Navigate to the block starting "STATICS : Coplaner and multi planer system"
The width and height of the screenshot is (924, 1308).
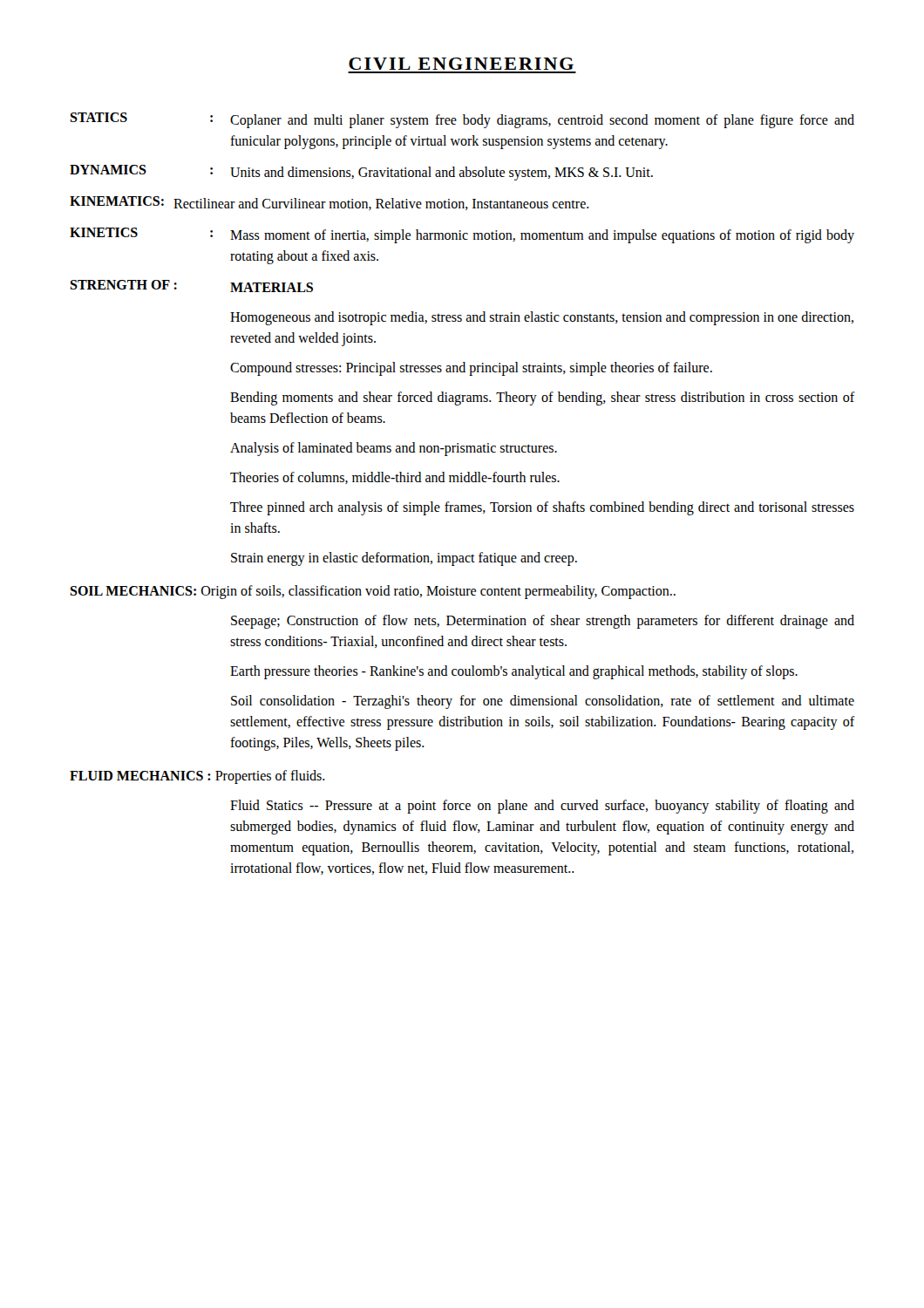pyautogui.click(x=462, y=131)
